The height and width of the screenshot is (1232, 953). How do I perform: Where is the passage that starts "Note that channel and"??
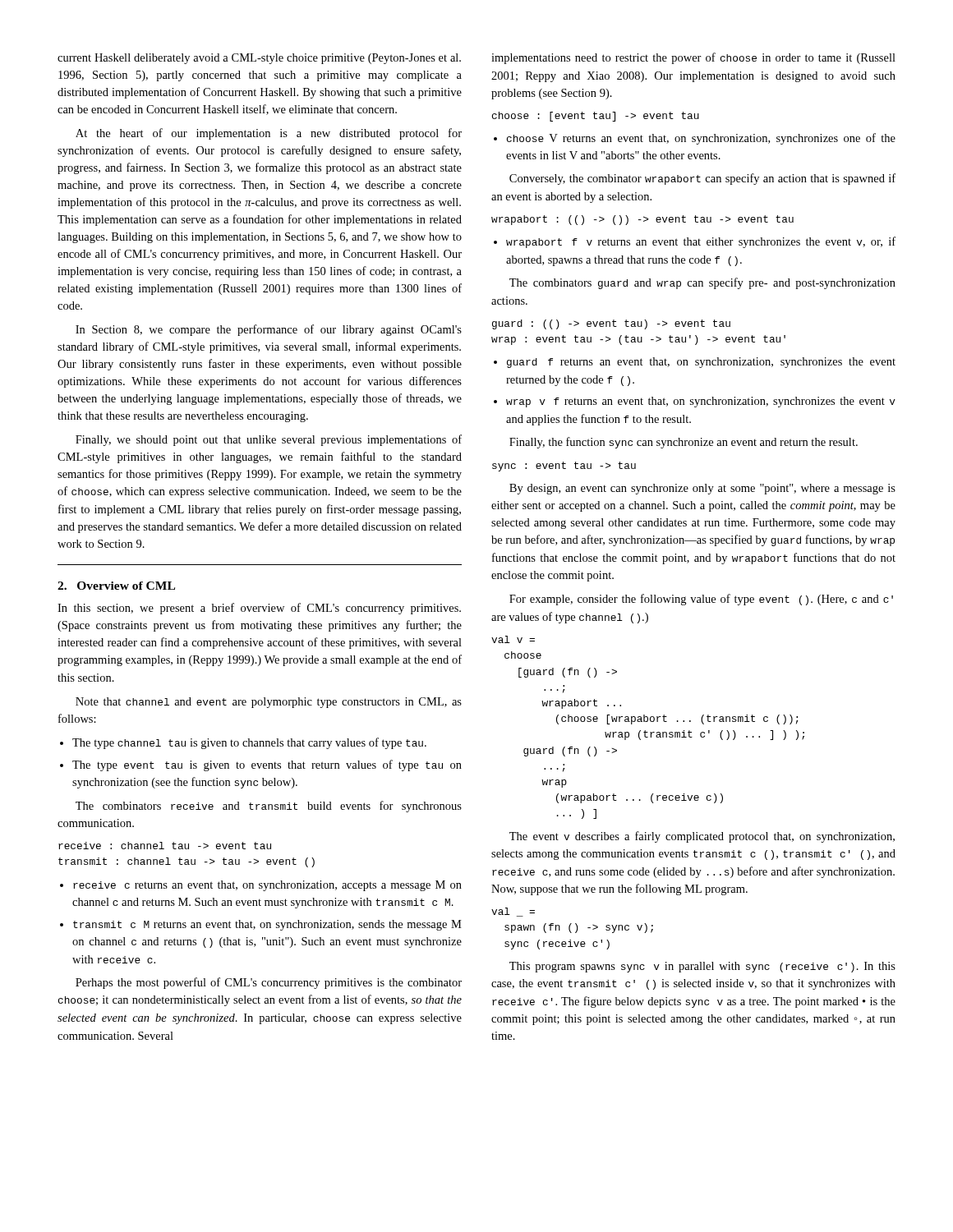pyautogui.click(x=260, y=710)
